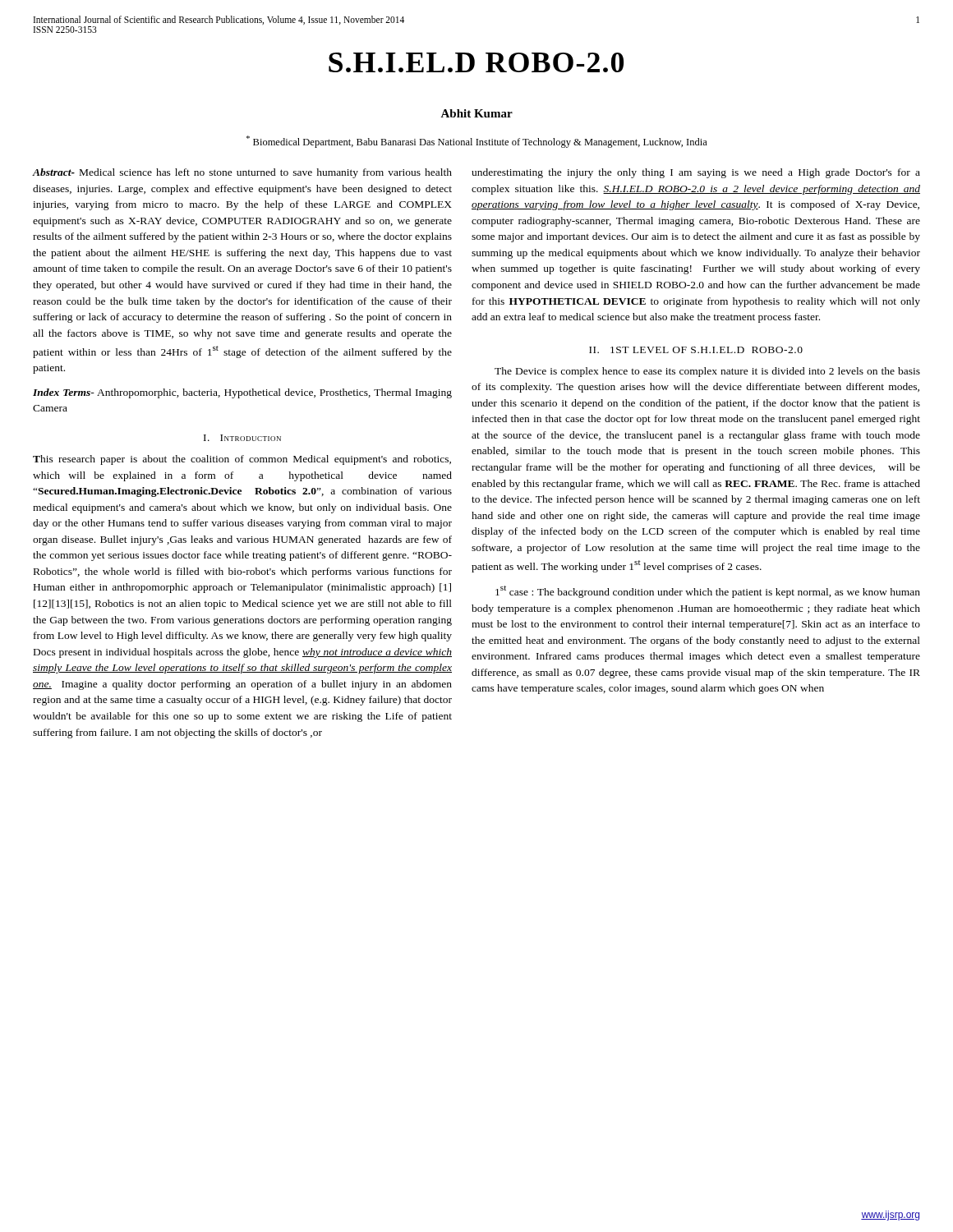Locate the text block that reads "This research paper is about the coalition of"

point(242,595)
